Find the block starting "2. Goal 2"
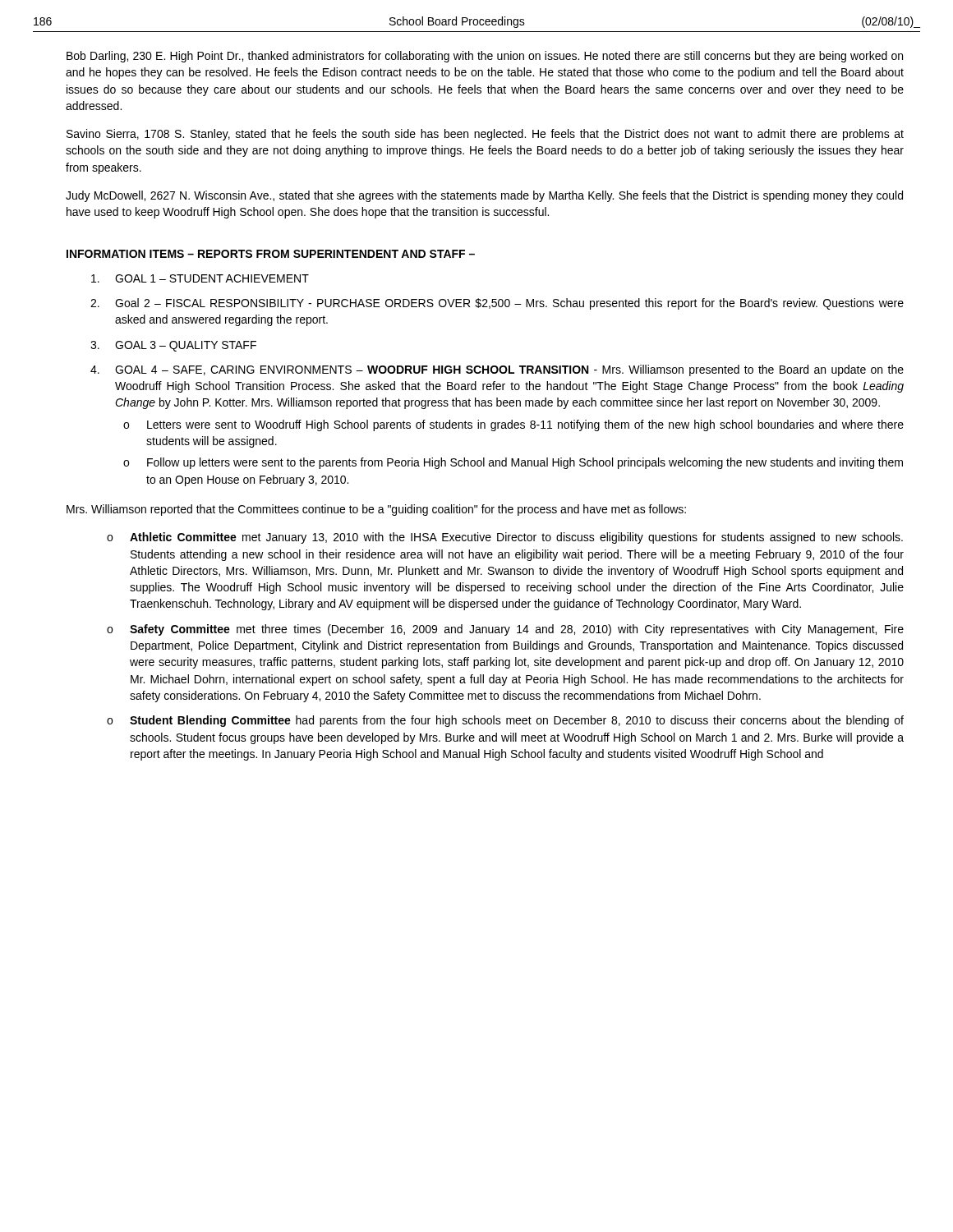This screenshot has height=1232, width=953. point(497,312)
